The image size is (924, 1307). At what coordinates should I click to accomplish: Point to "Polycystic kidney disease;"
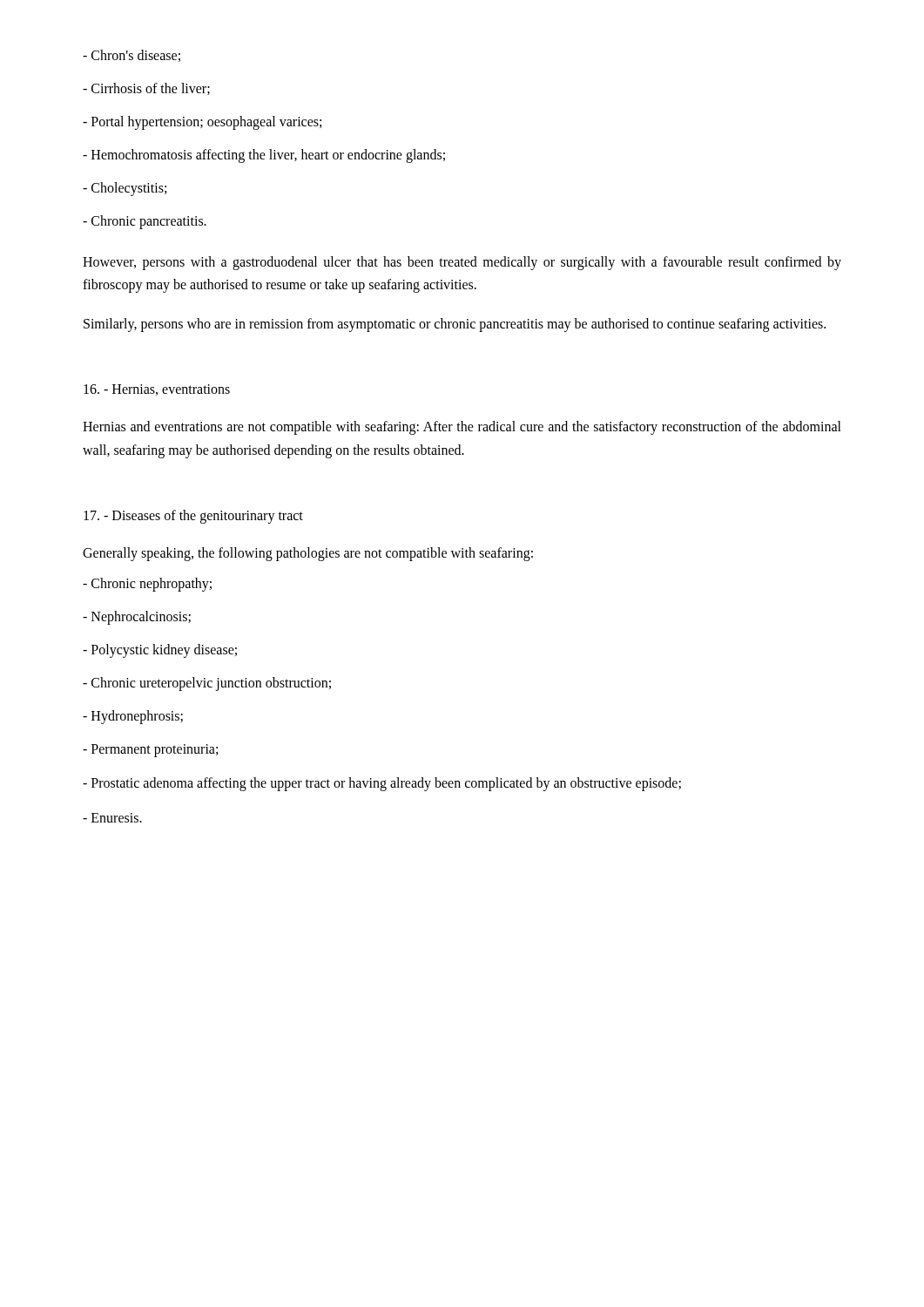pos(160,650)
